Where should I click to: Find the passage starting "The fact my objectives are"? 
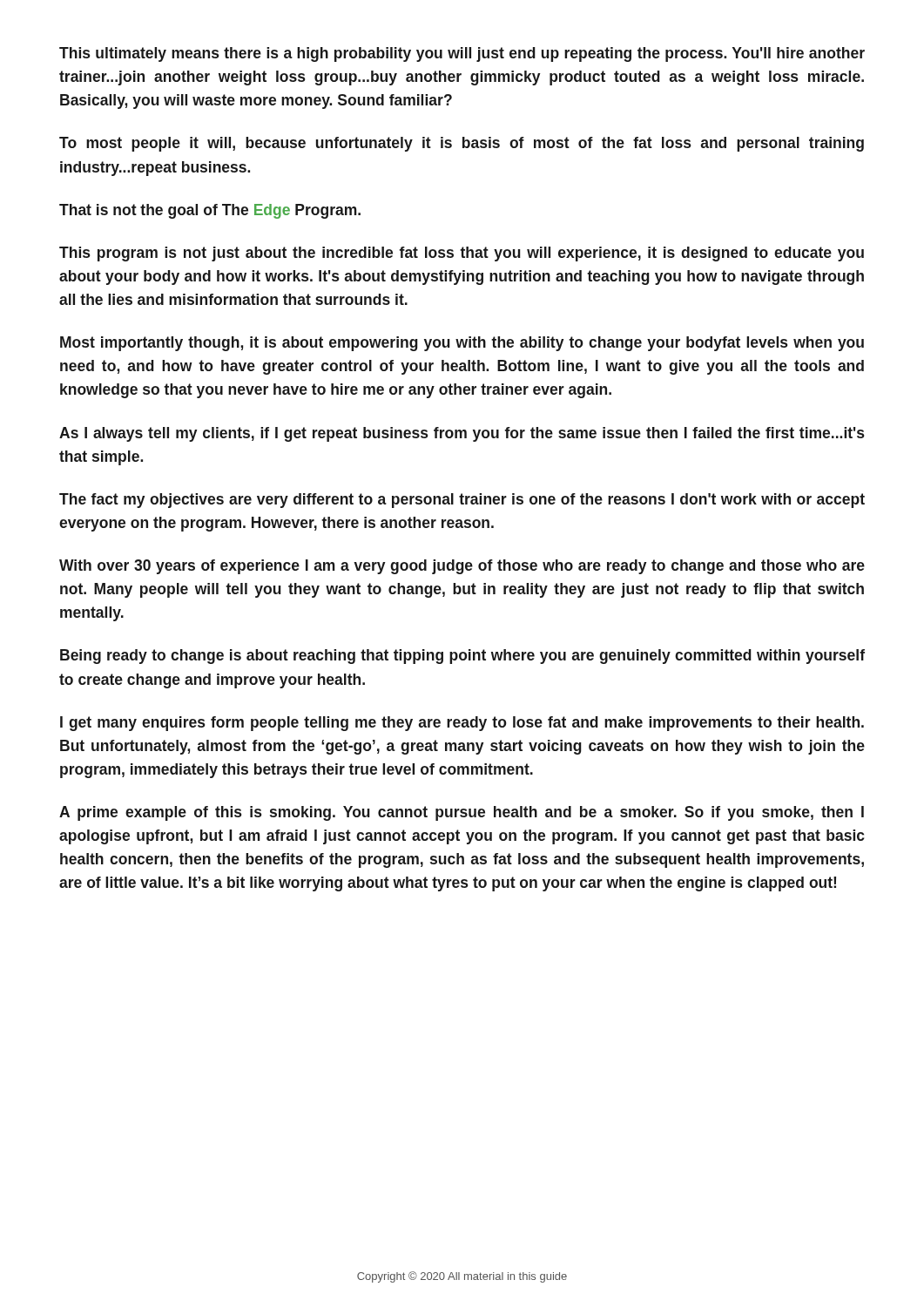click(x=462, y=511)
